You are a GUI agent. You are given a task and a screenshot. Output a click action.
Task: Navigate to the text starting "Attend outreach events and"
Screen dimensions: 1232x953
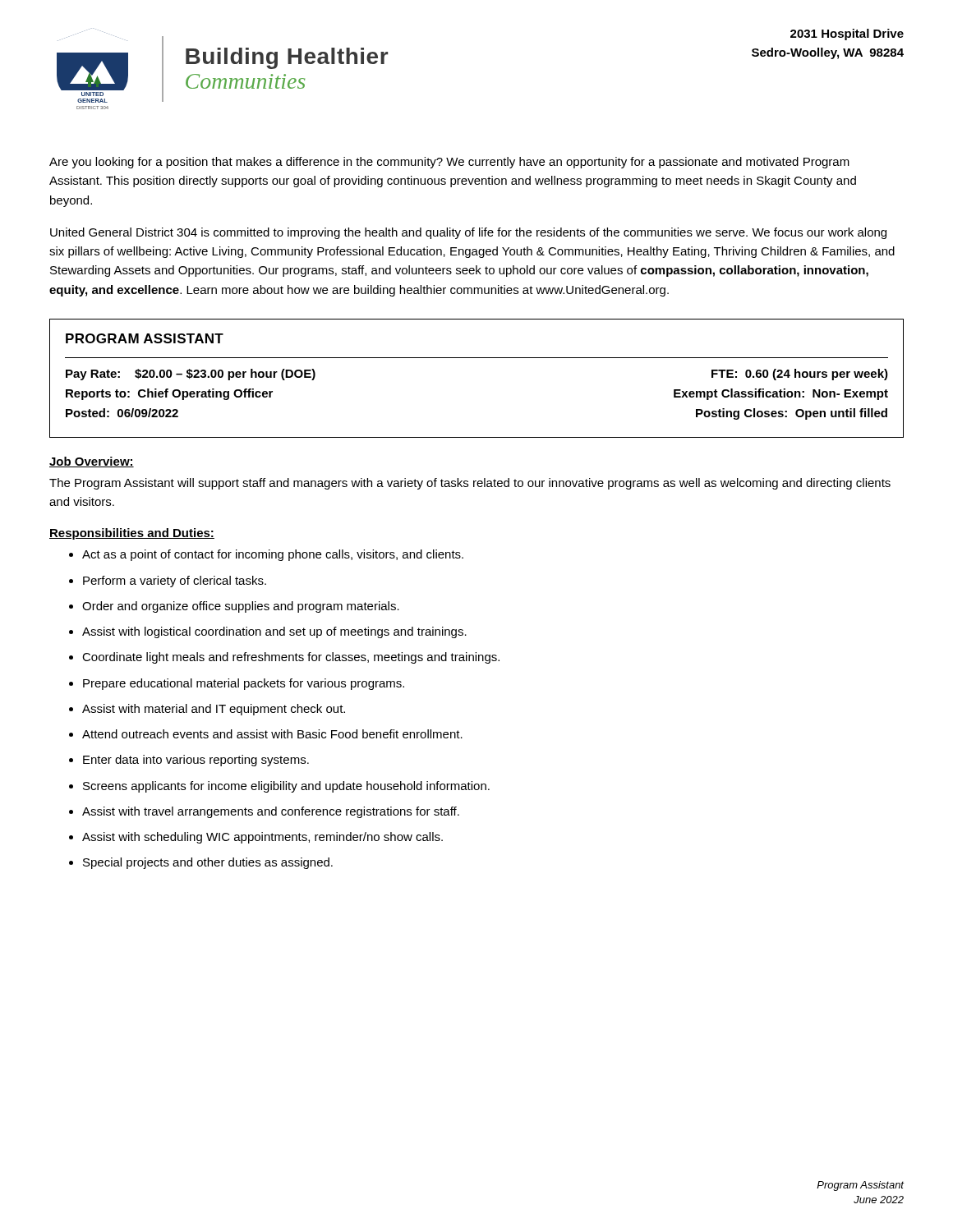tap(273, 734)
